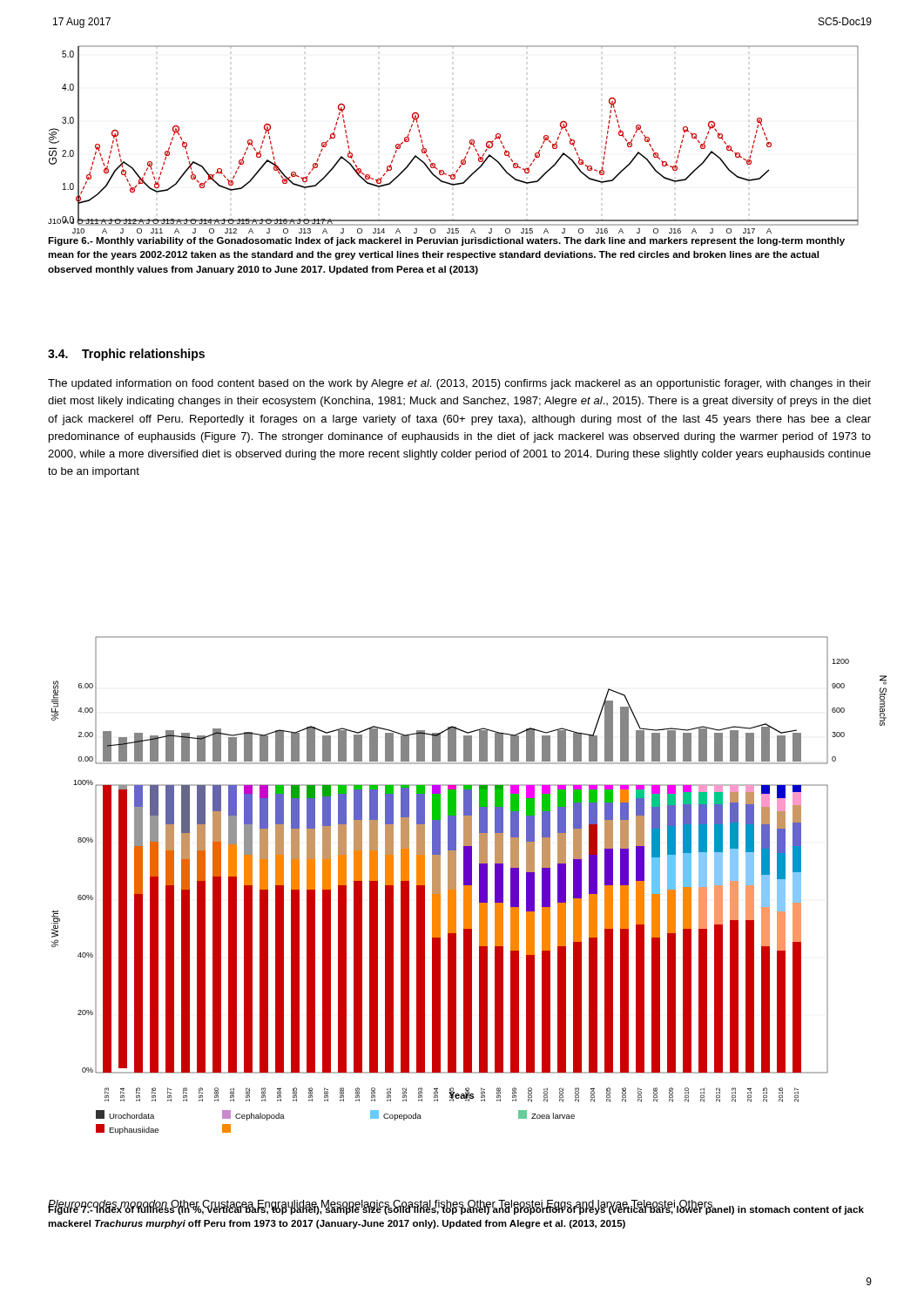This screenshot has width=924, height=1307.
Task: Select the line chart
Action: 457,140
